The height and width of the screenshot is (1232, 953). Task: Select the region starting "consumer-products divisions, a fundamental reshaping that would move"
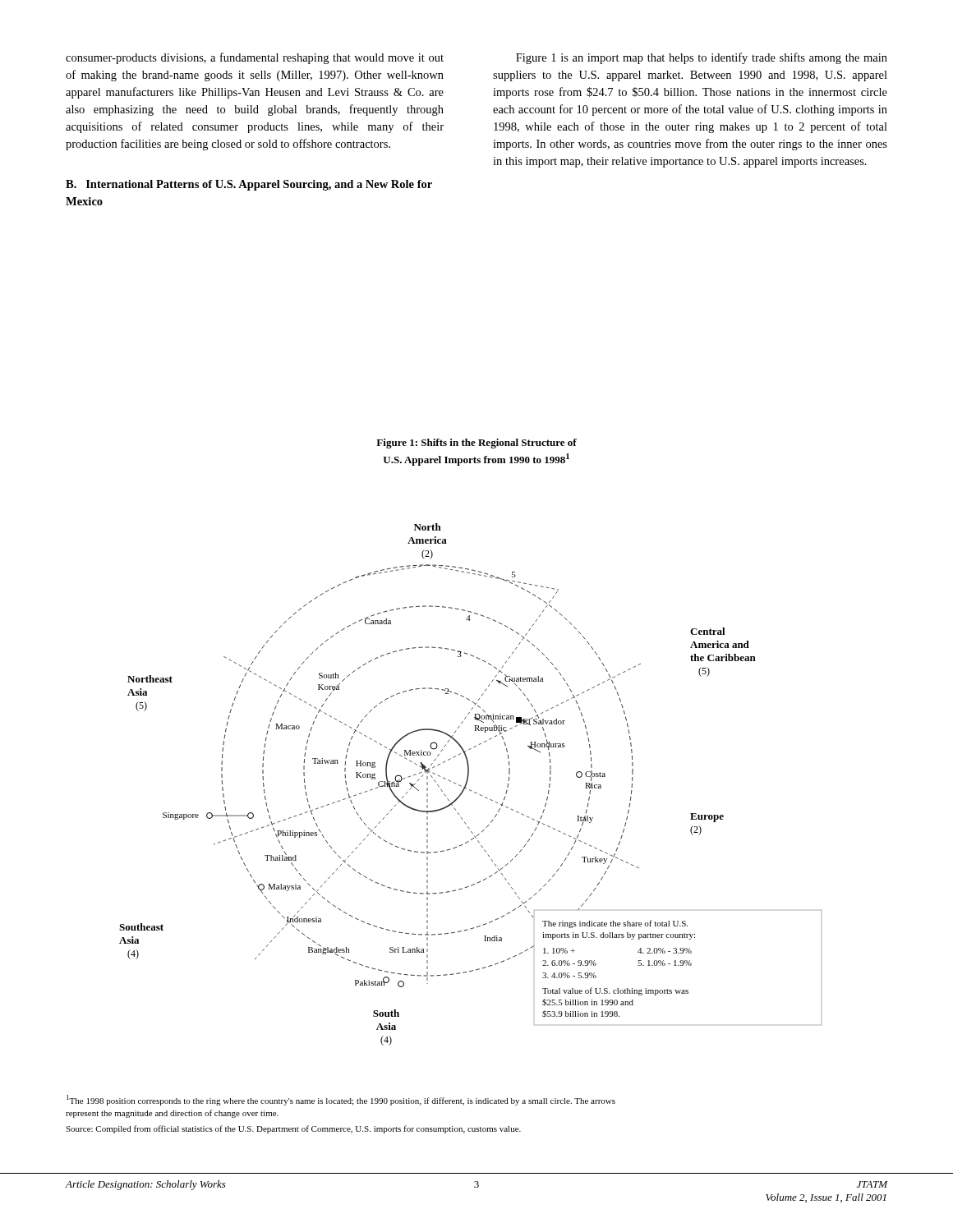coord(255,101)
